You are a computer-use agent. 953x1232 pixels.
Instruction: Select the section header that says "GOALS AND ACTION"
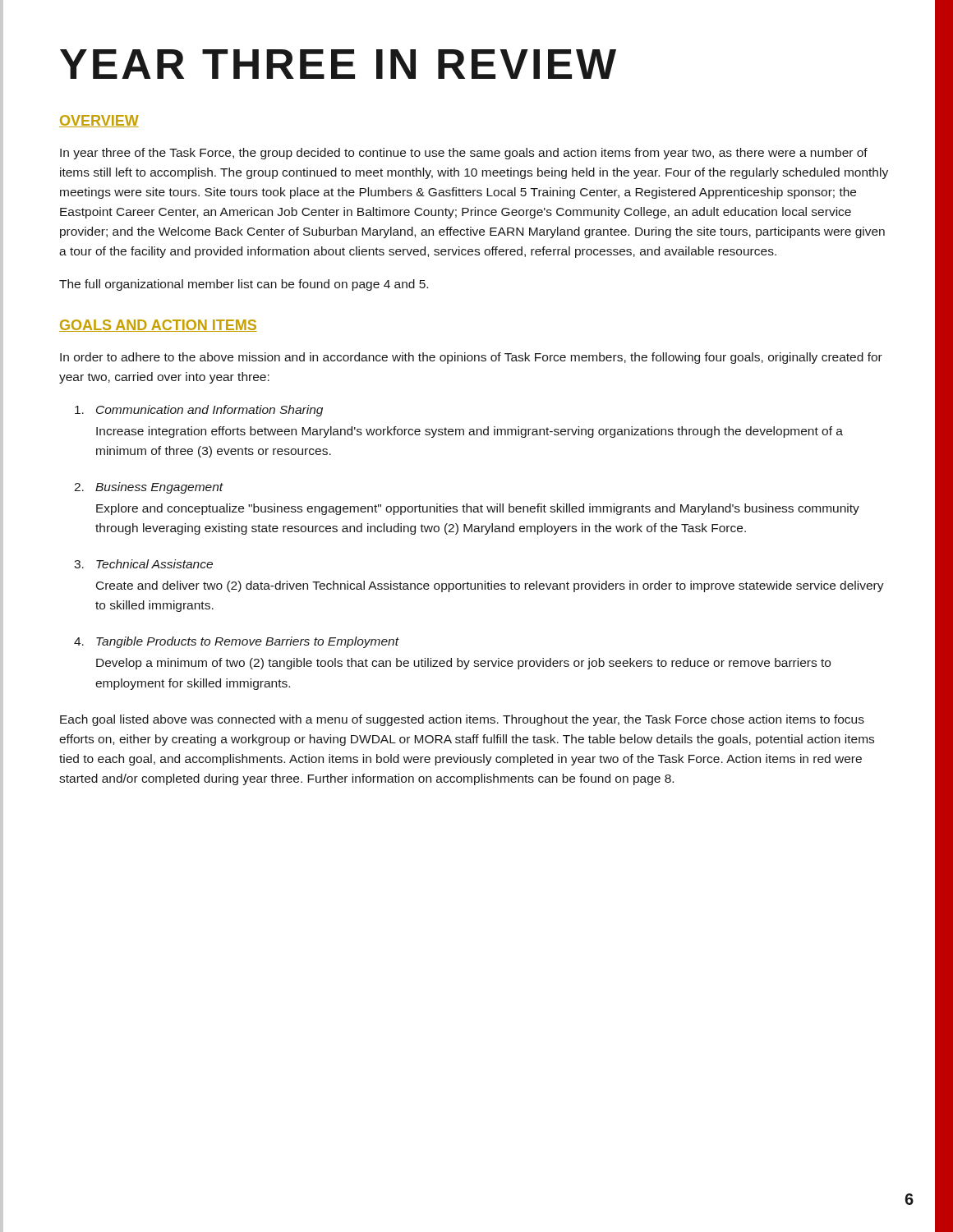[158, 326]
